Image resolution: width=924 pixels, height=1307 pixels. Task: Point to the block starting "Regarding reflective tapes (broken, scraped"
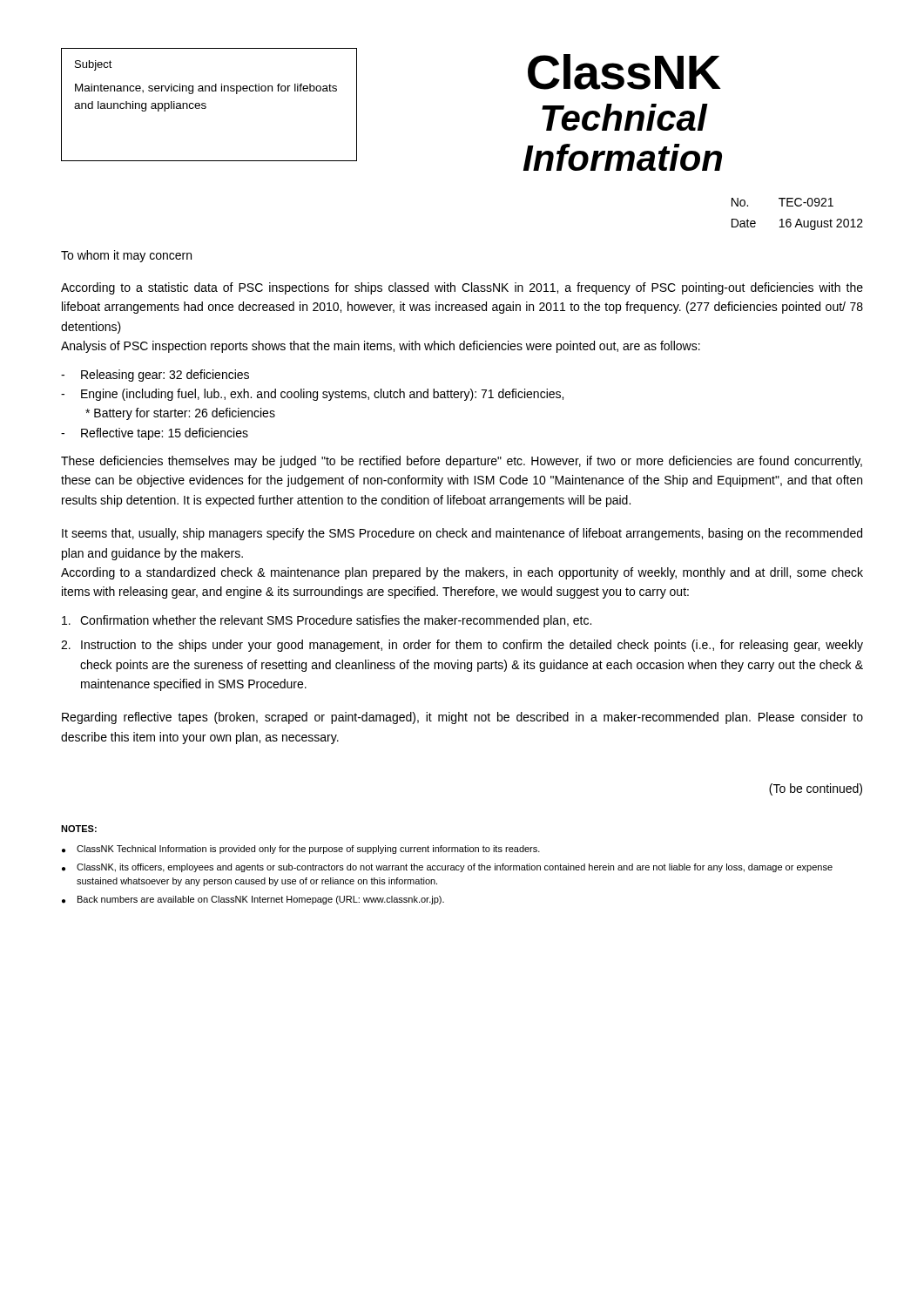[x=462, y=727]
